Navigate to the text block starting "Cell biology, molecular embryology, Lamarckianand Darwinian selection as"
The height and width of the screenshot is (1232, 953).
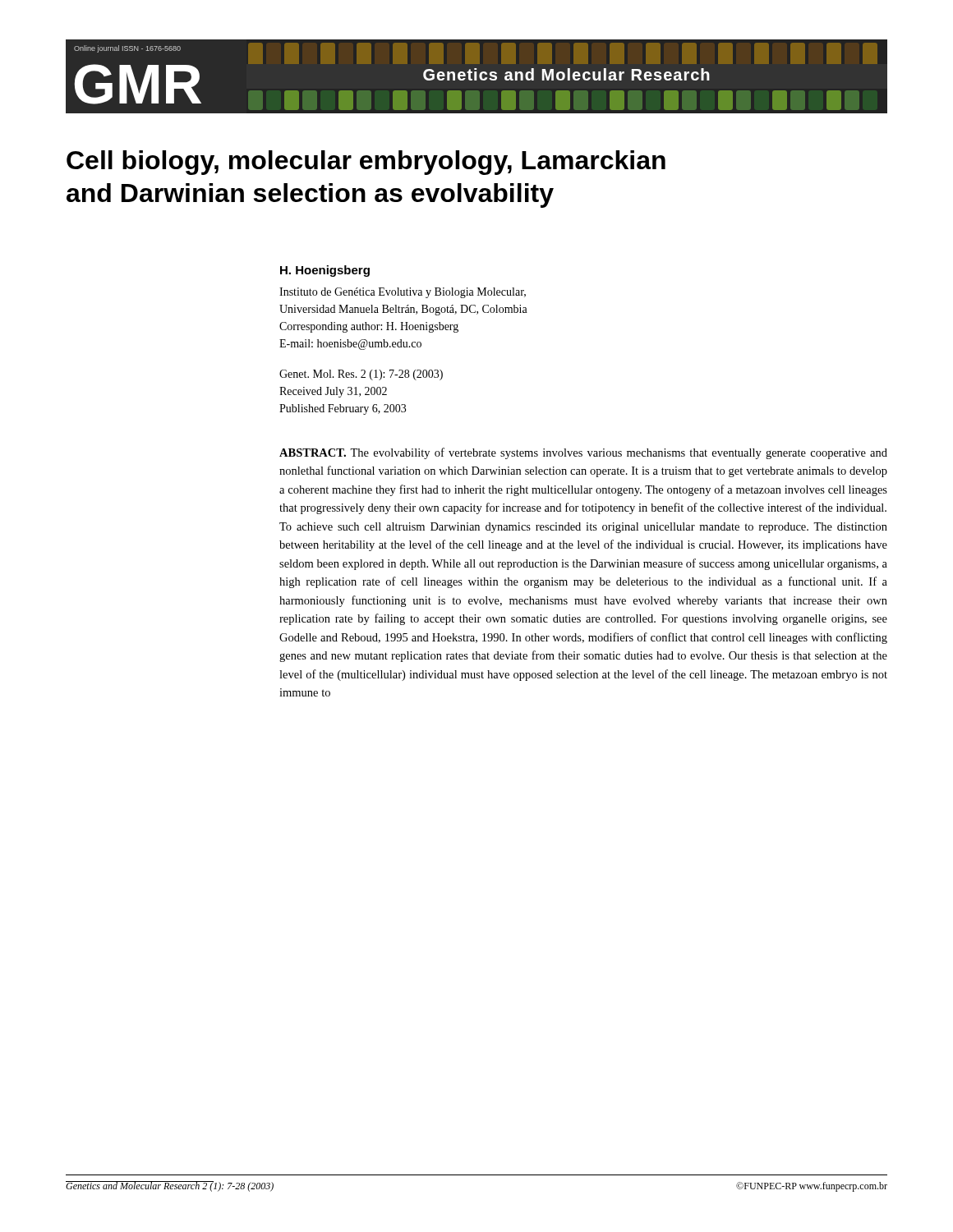click(x=476, y=177)
